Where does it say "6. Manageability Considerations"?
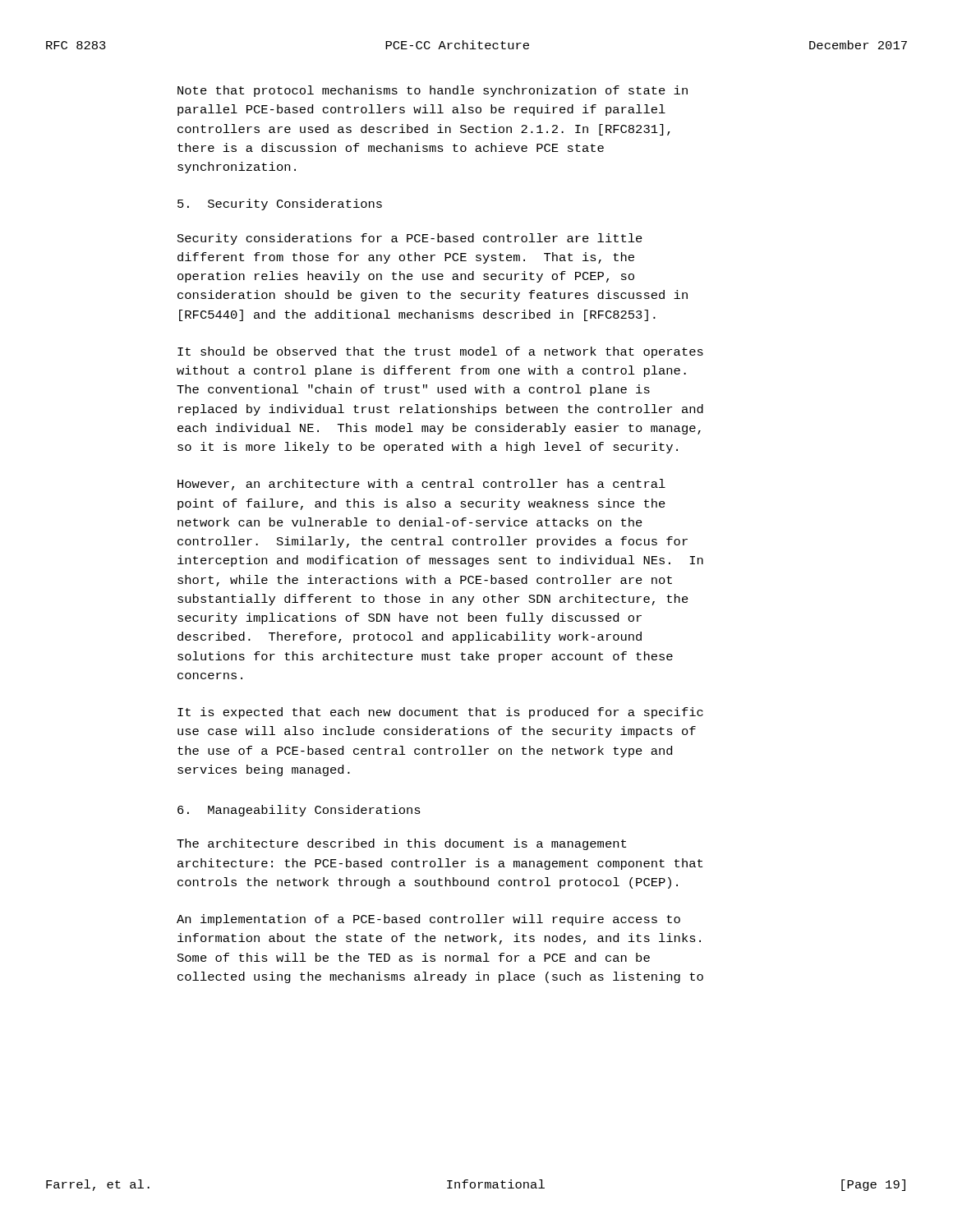The height and width of the screenshot is (1232, 953). [x=299, y=811]
